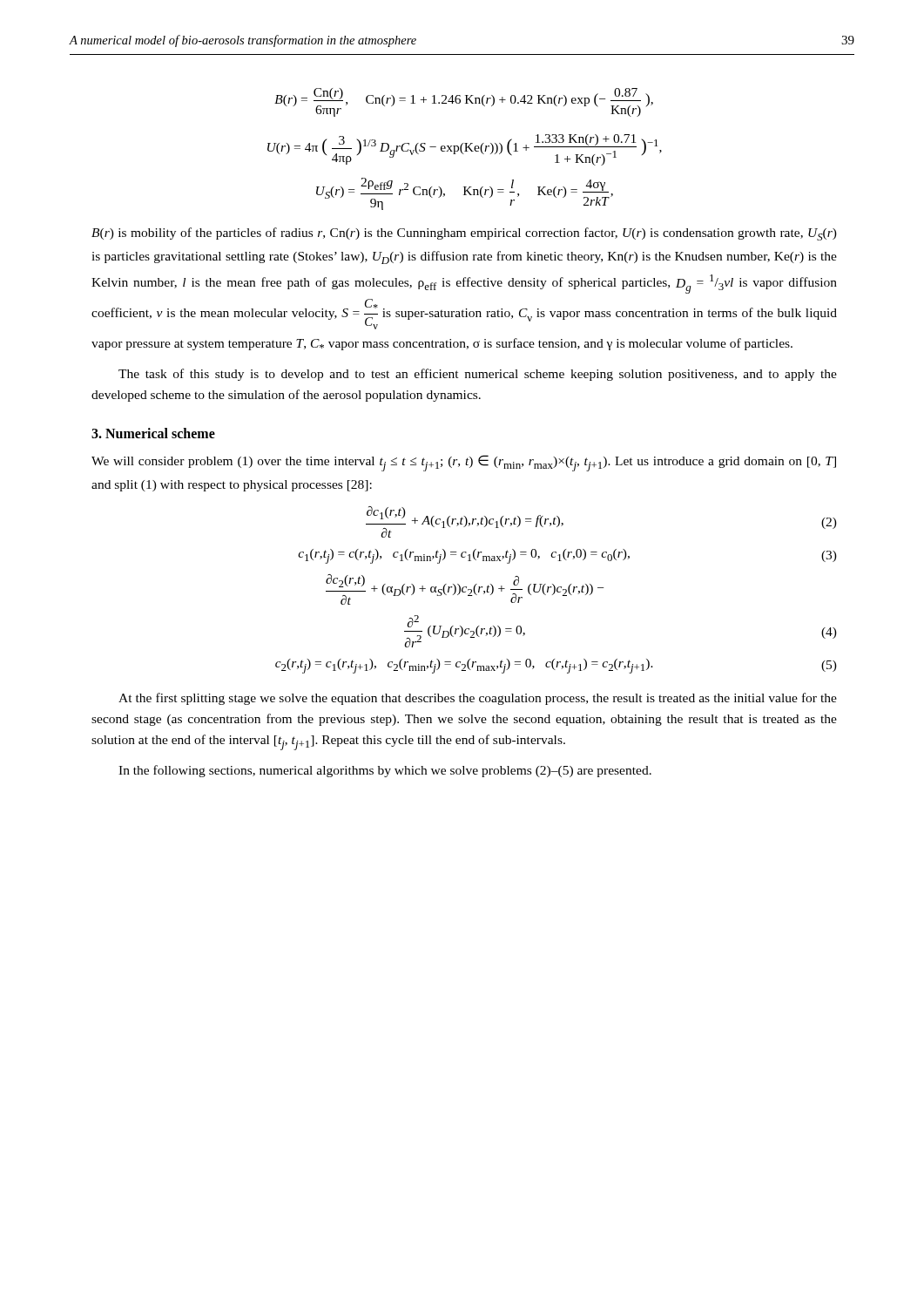Click on the passage starting "∂c2(r,t) ∂t +"
This screenshot has height=1307, width=924.
pos(464,611)
